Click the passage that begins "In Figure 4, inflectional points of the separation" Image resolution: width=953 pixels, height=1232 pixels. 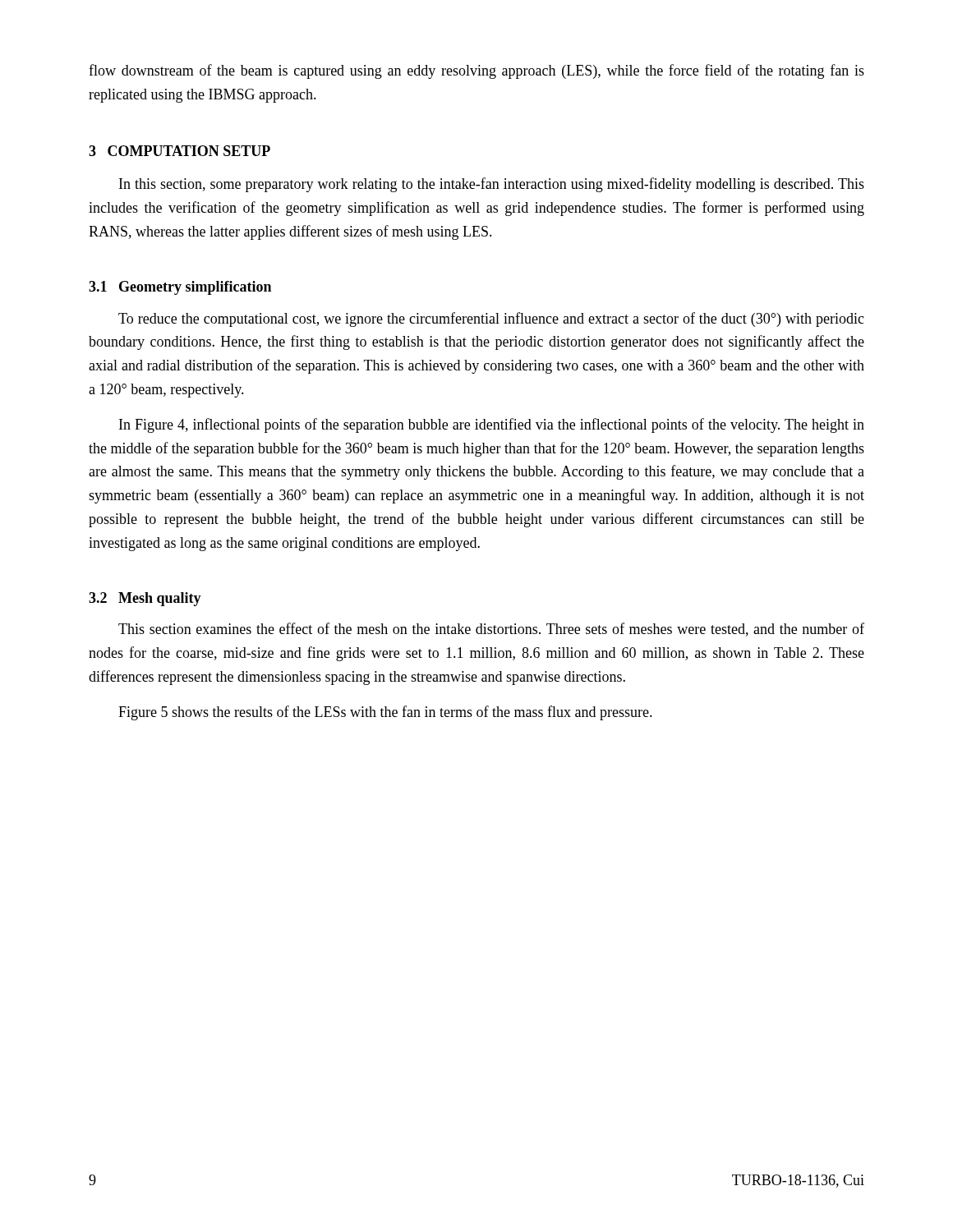point(476,484)
